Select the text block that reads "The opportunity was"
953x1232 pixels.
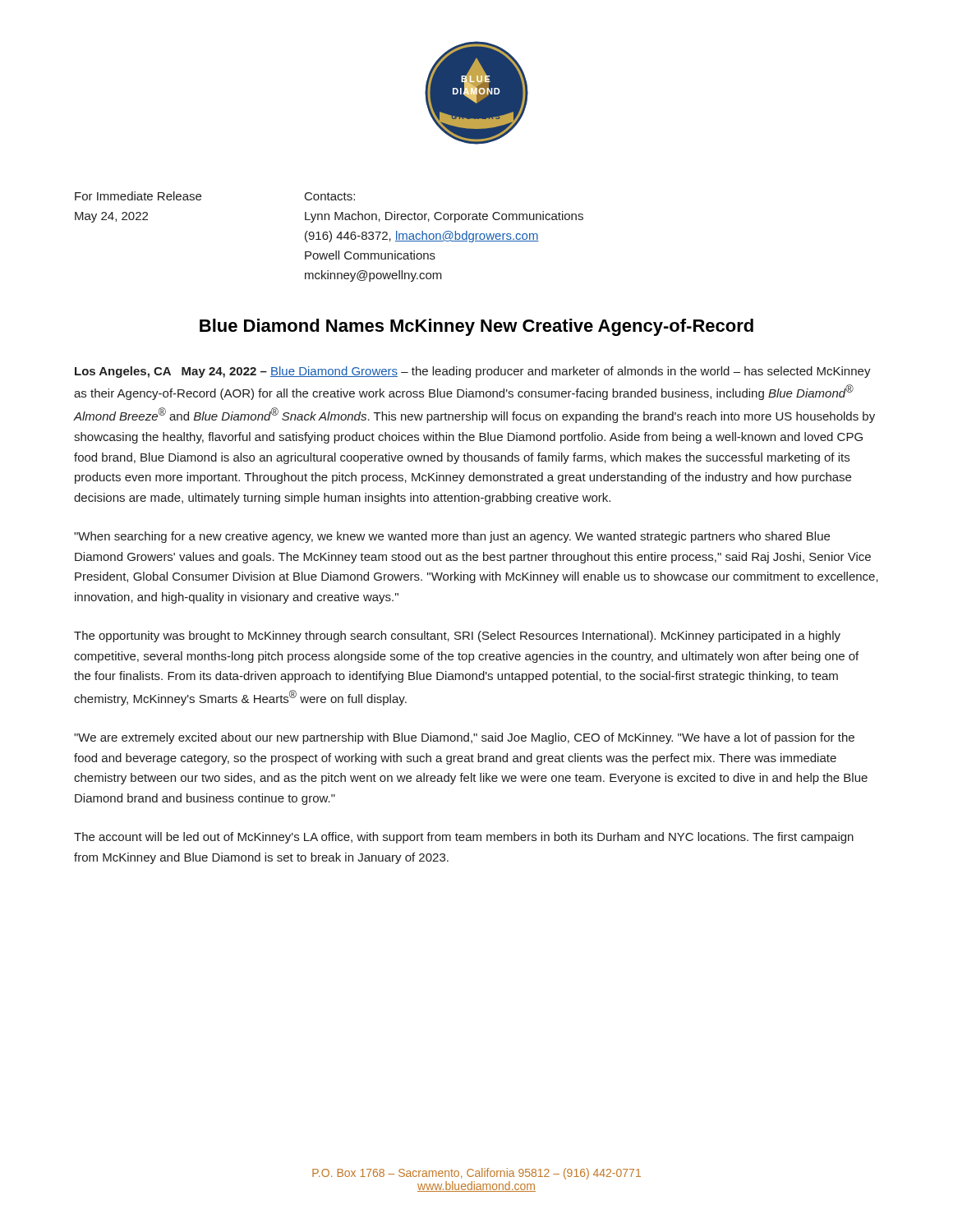pyautogui.click(x=466, y=667)
